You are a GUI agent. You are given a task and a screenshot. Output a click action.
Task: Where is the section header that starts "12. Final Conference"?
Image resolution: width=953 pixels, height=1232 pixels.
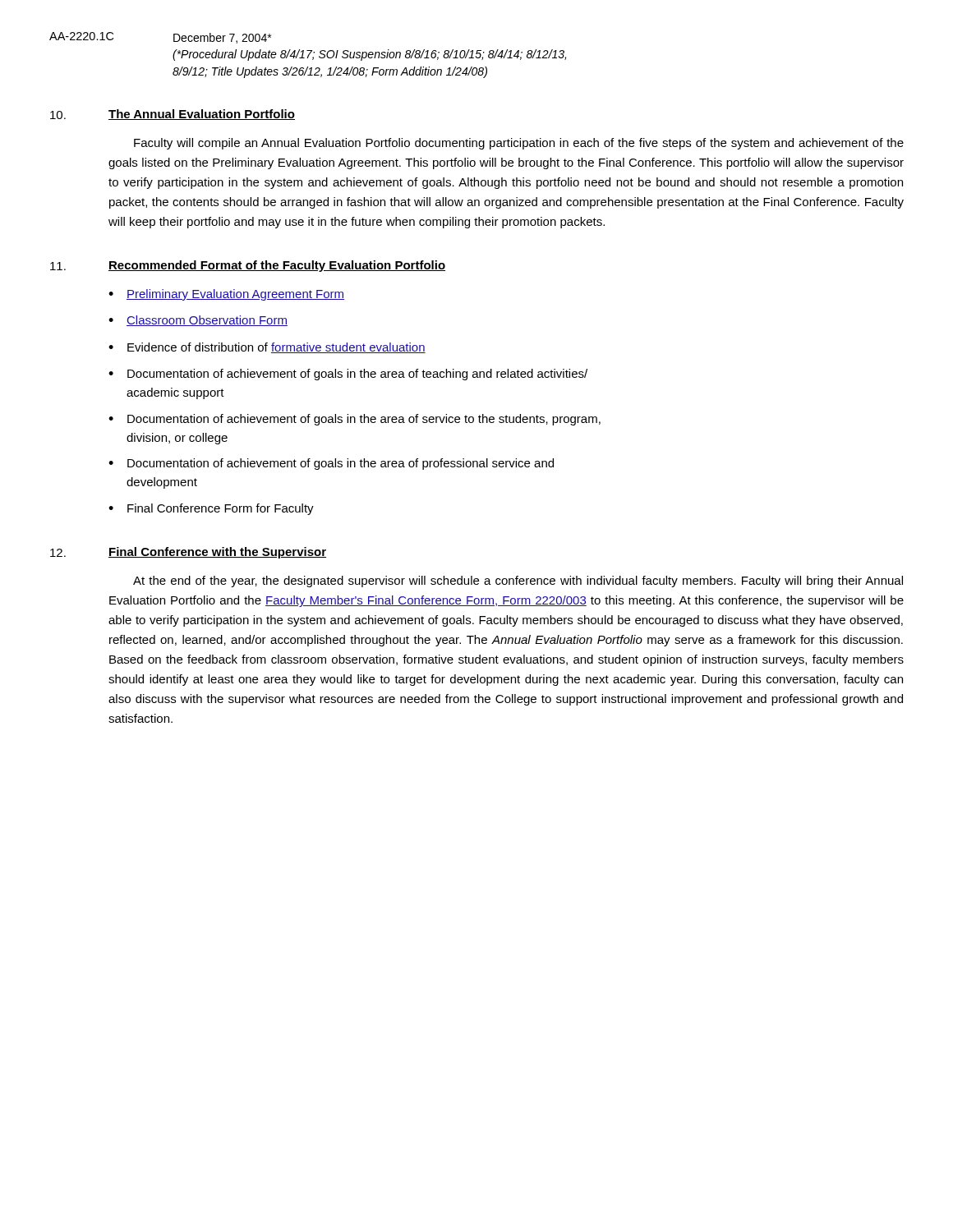pyautogui.click(x=188, y=552)
